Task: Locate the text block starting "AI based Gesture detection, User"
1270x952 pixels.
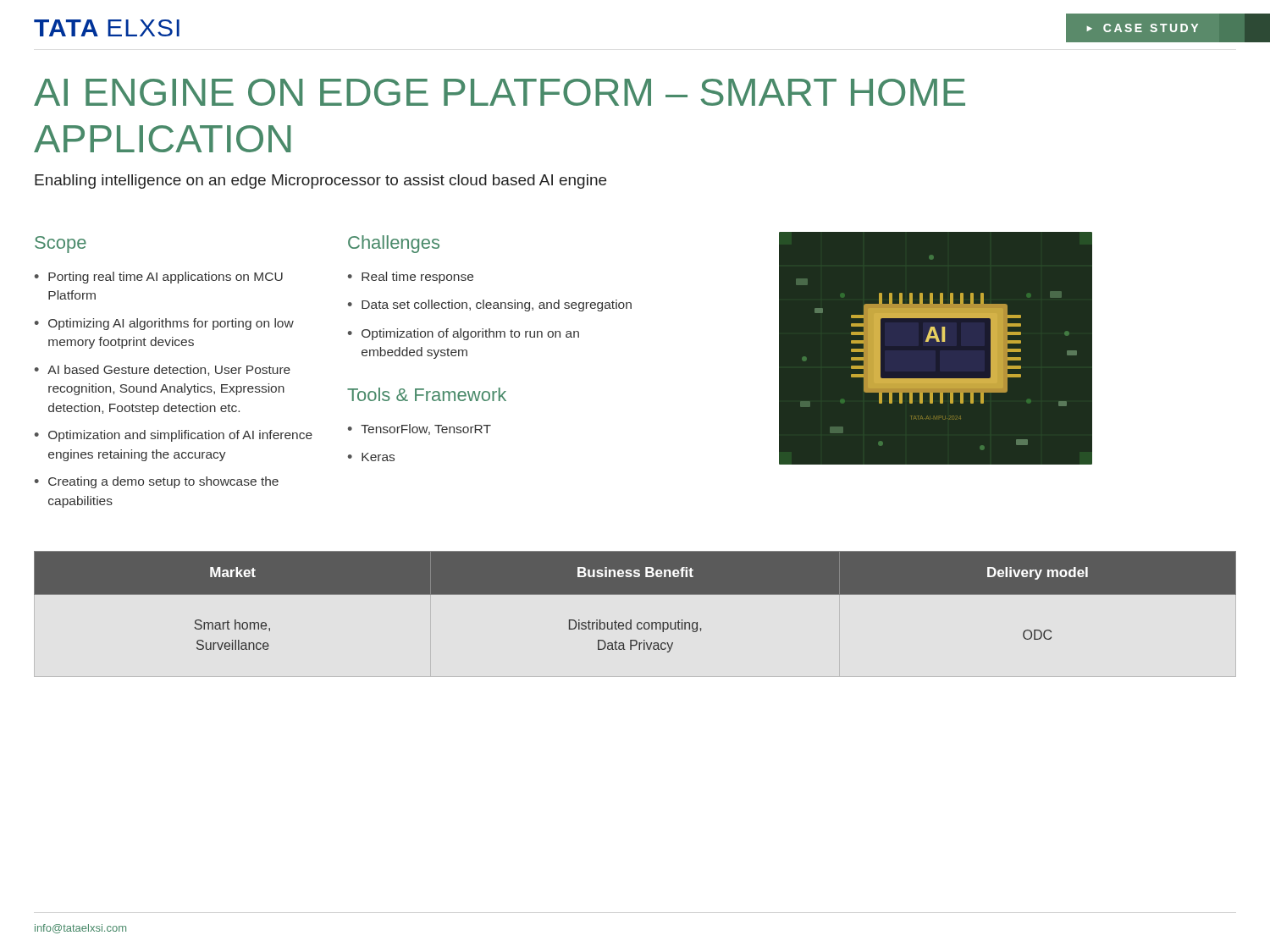Action: tap(169, 388)
